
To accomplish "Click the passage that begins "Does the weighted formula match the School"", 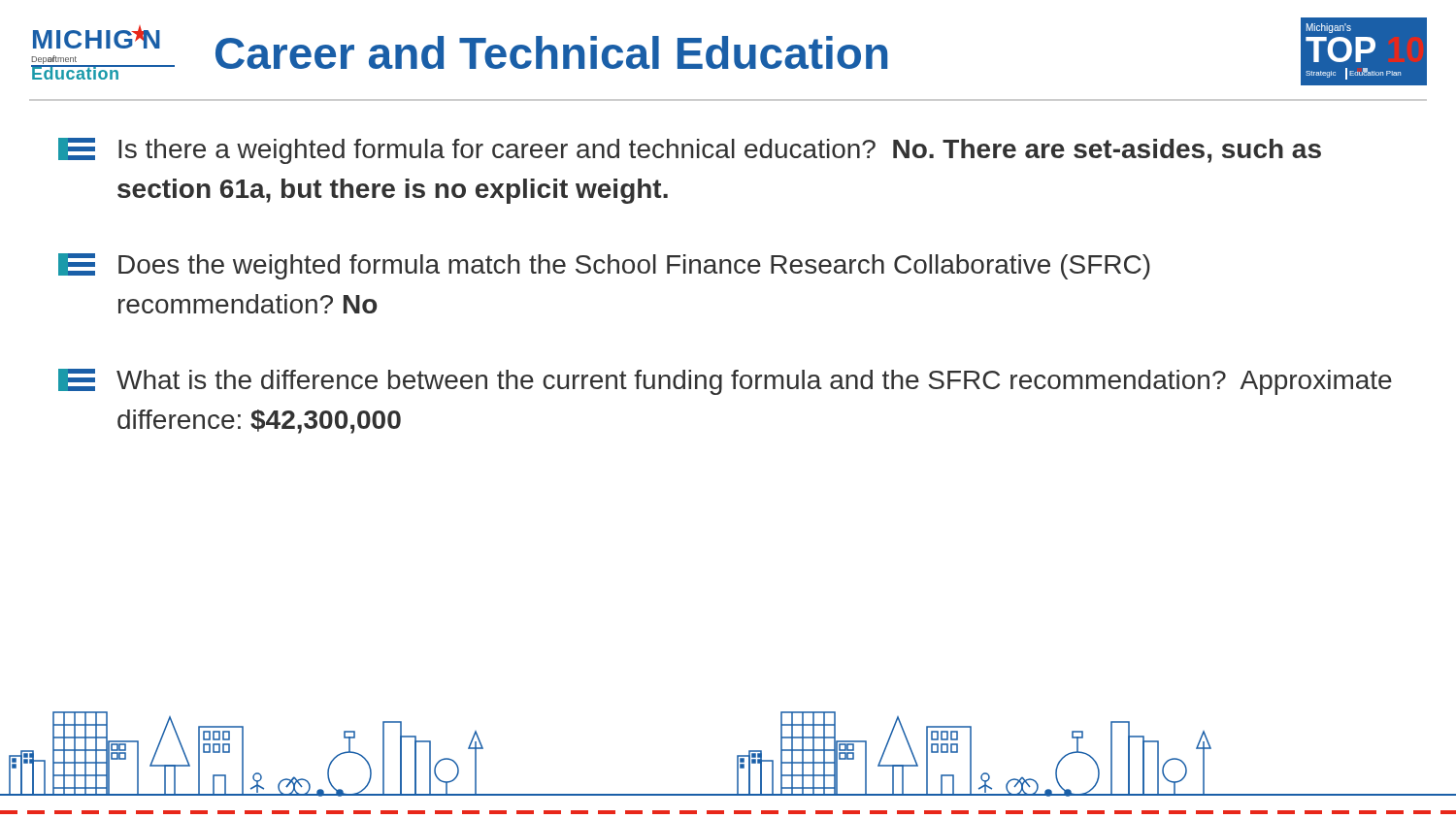I will (728, 285).
